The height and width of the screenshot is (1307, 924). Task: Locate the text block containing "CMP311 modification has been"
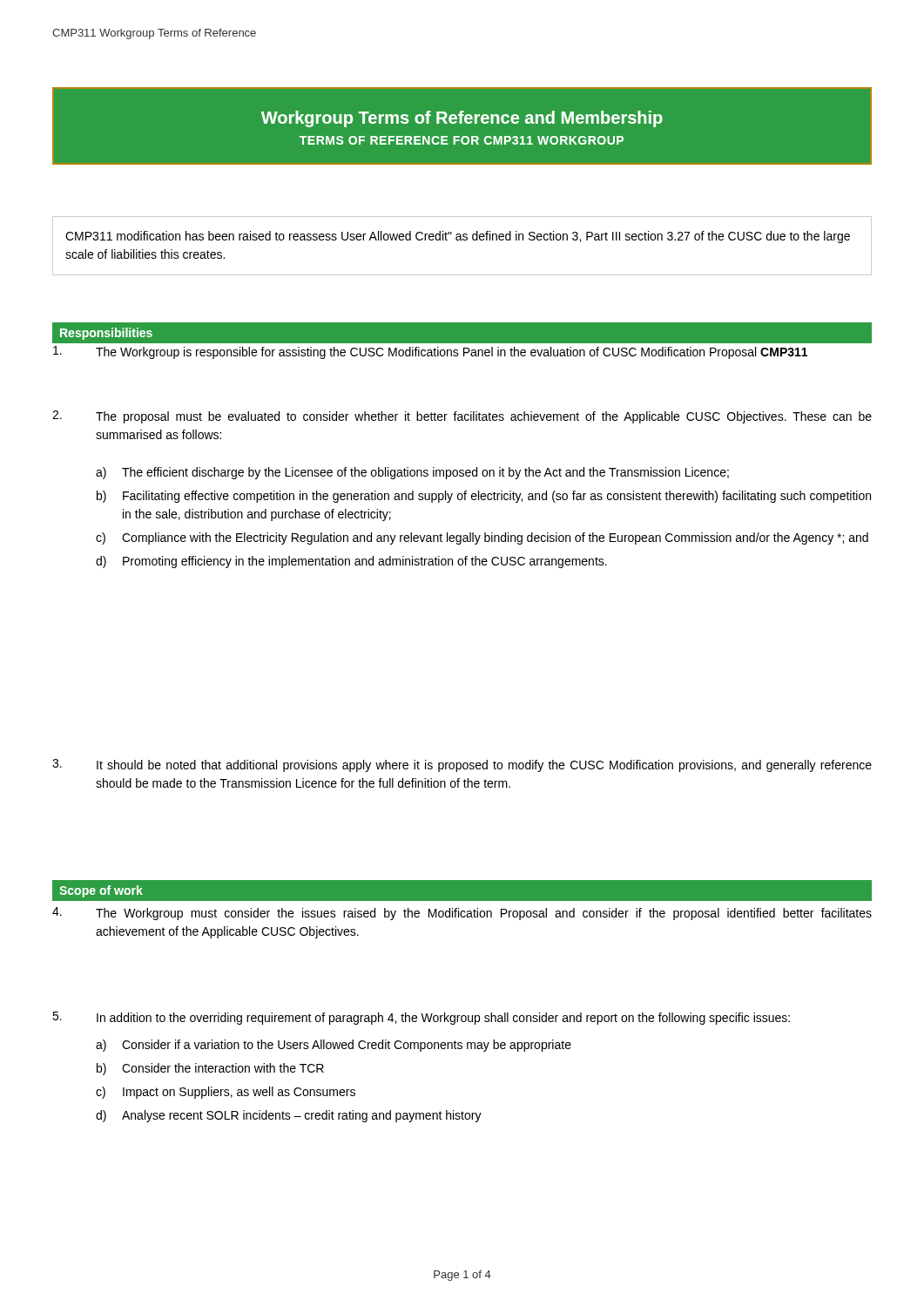[x=458, y=245]
